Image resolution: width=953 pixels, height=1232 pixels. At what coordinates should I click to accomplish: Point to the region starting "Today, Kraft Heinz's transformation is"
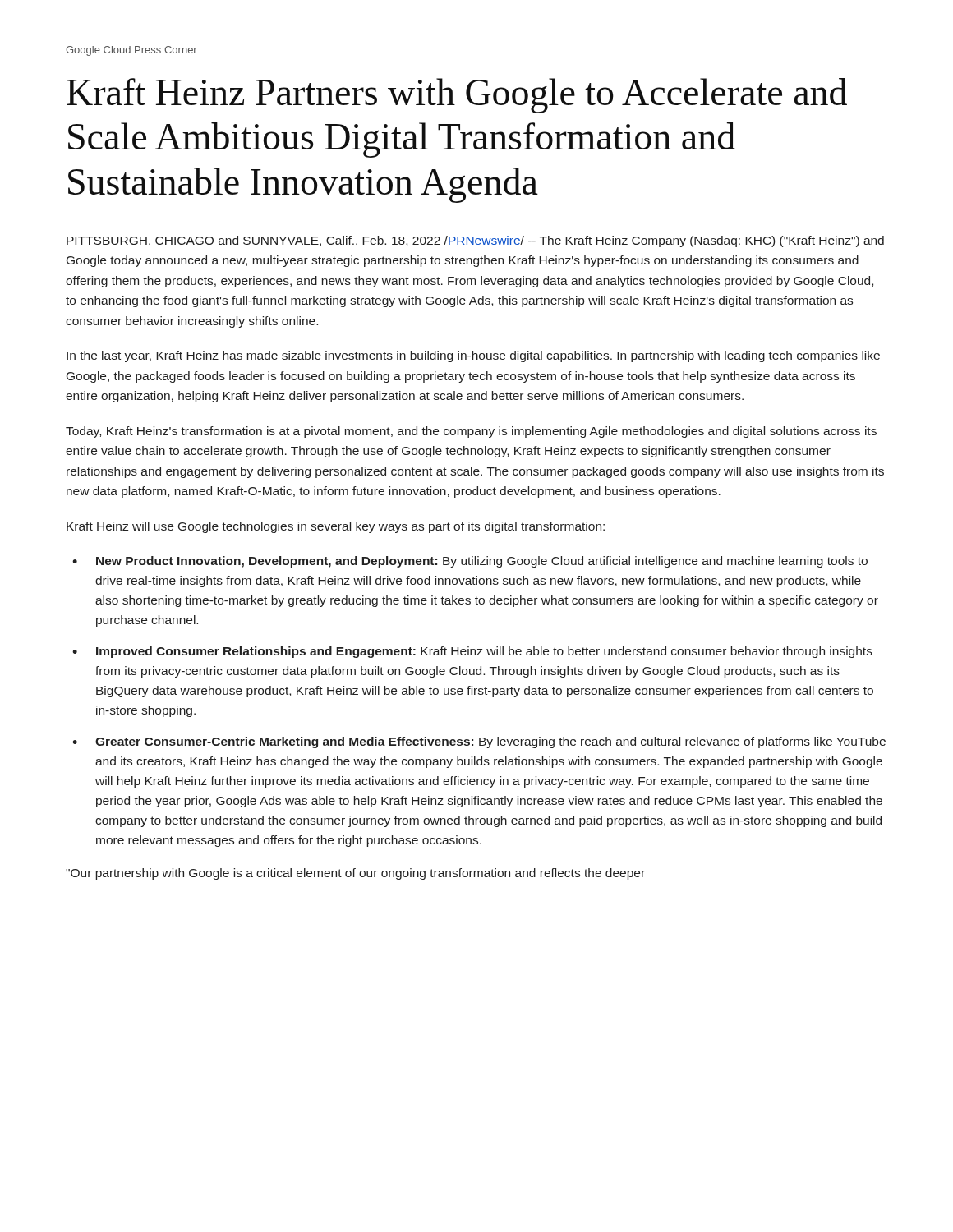pos(476,461)
